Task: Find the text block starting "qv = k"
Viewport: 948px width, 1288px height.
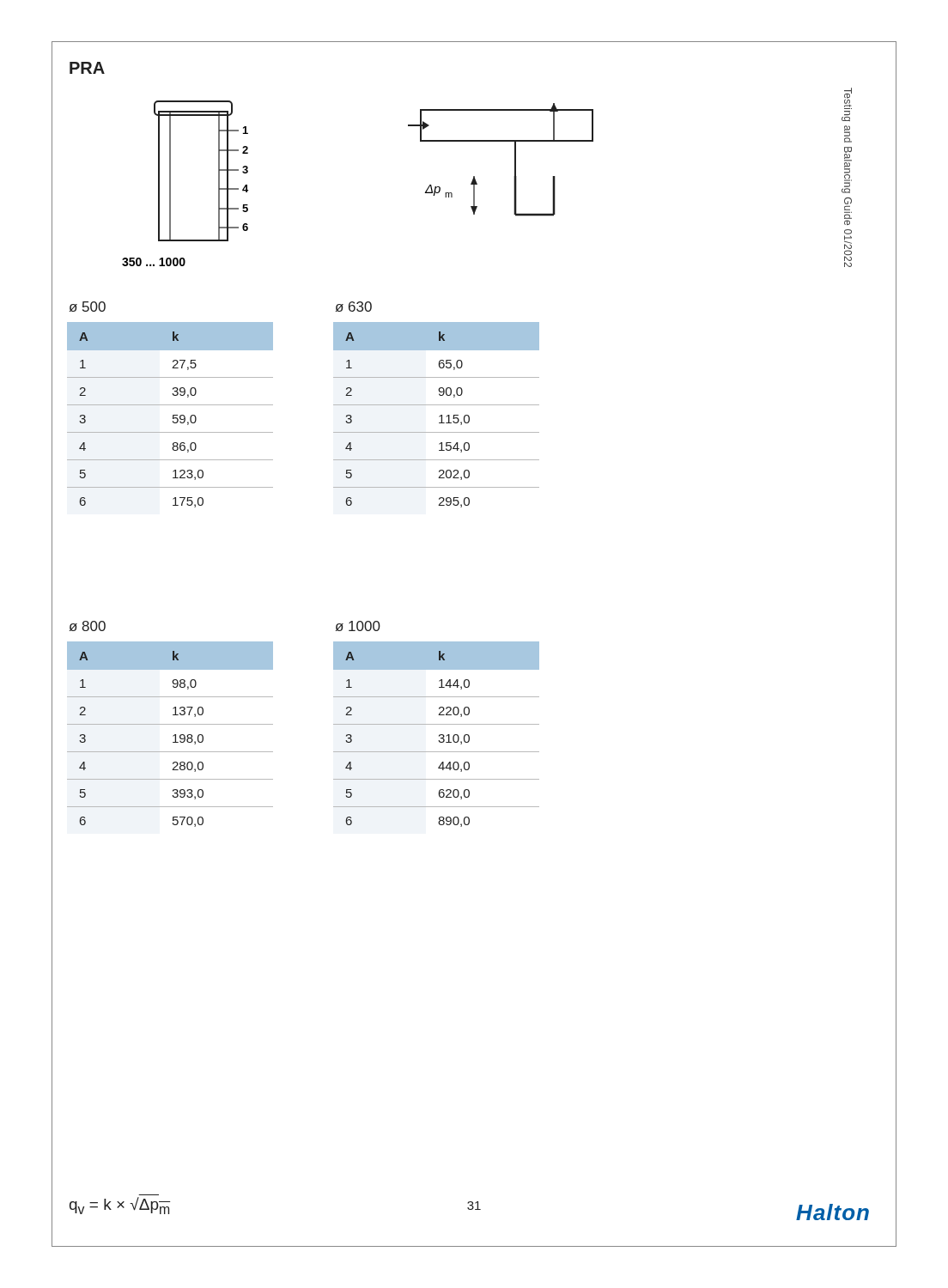Action: click(x=120, y=1206)
